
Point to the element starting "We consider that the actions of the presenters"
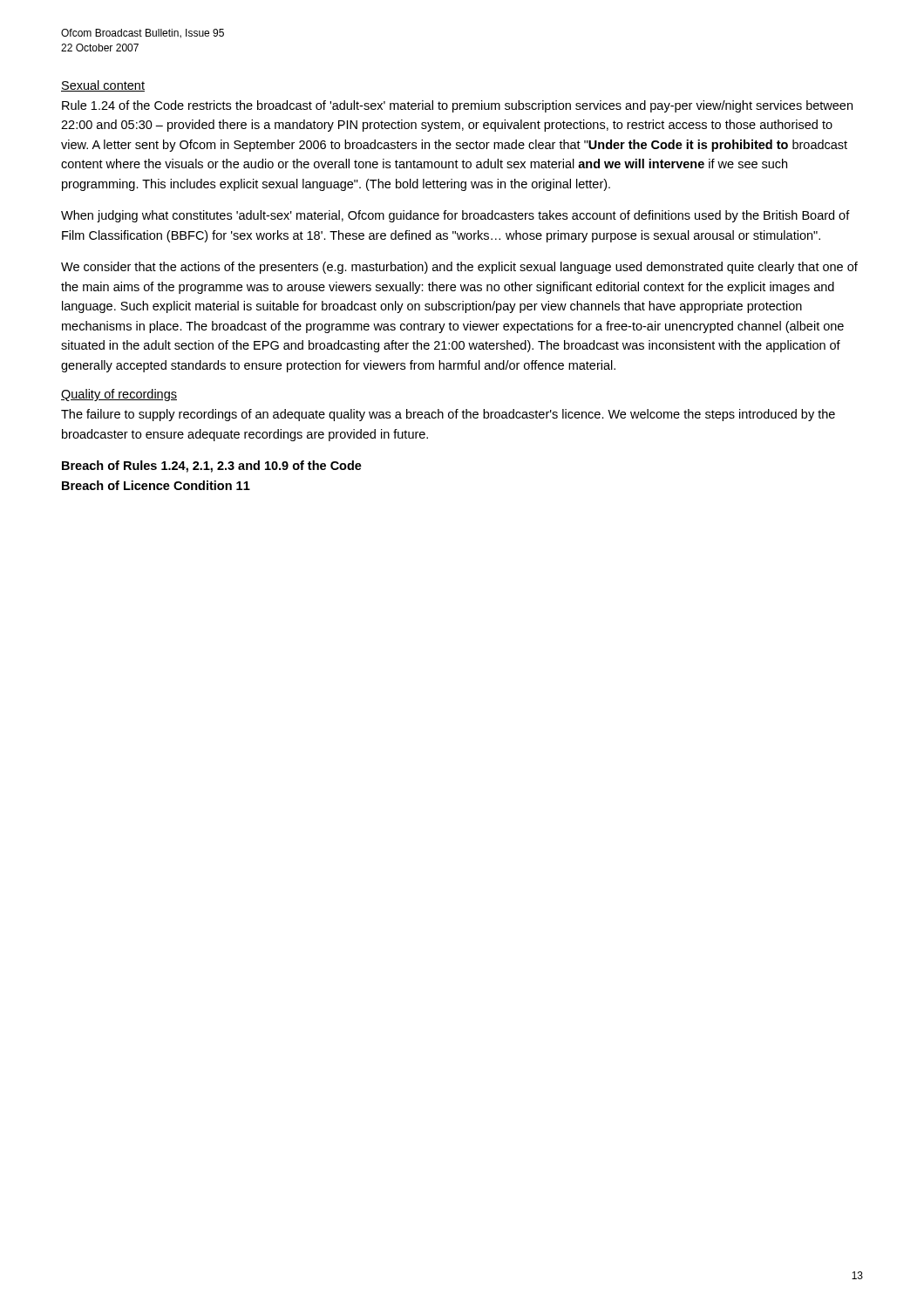(x=459, y=316)
